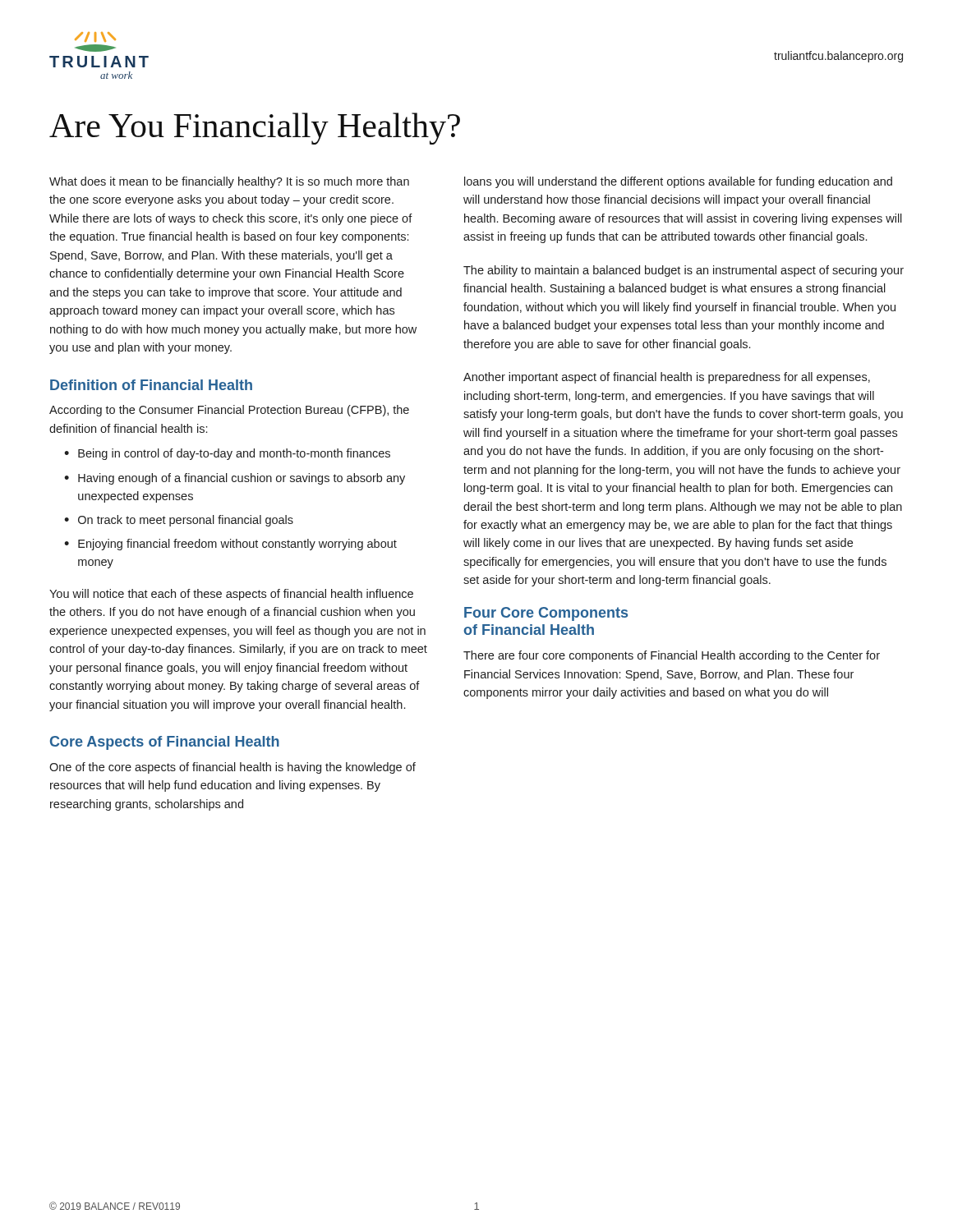Select the element starting "Definition of Financial"
953x1232 pixels.
click(151, 385)
